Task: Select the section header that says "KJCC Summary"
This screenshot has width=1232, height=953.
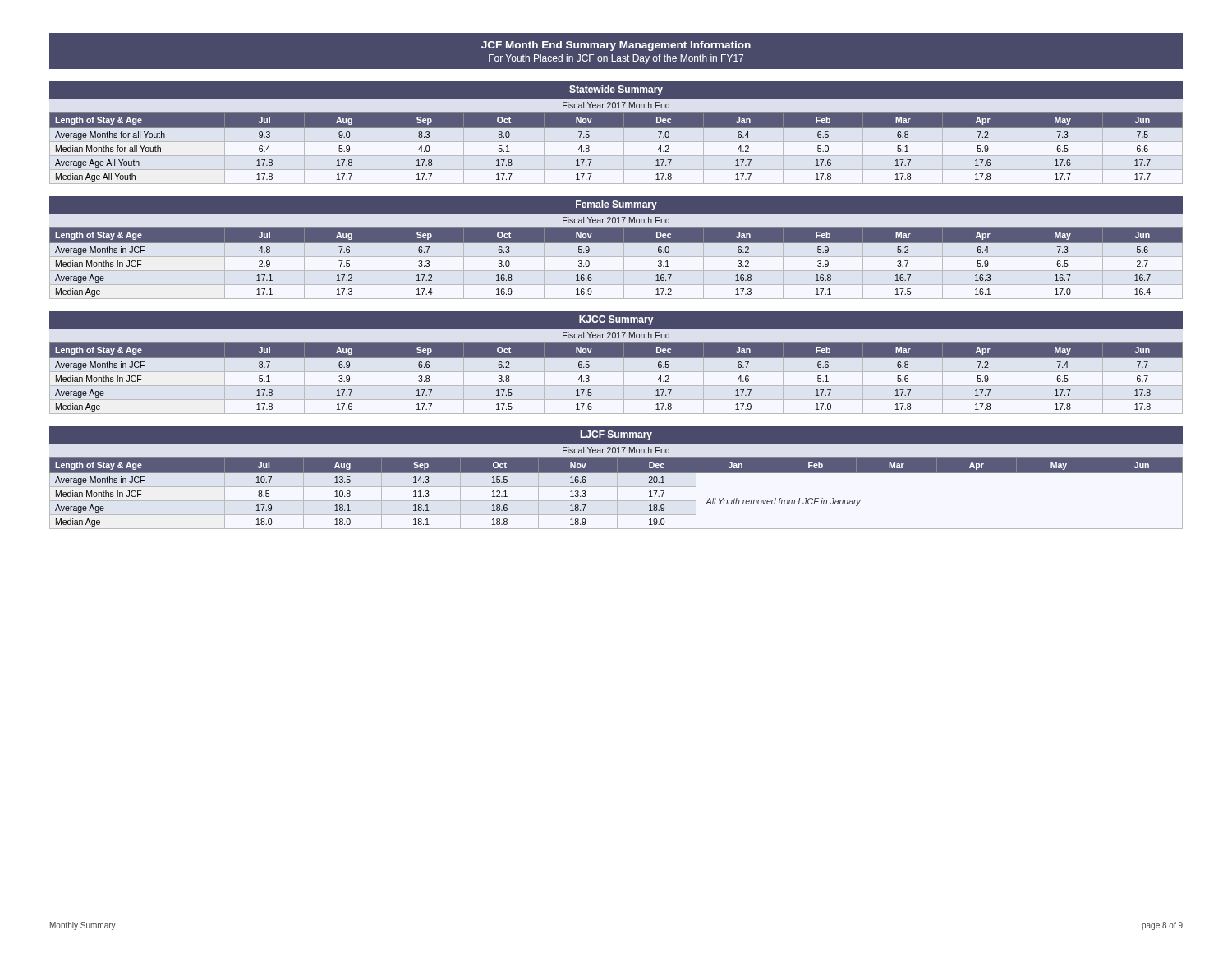Action: point(616,320)
